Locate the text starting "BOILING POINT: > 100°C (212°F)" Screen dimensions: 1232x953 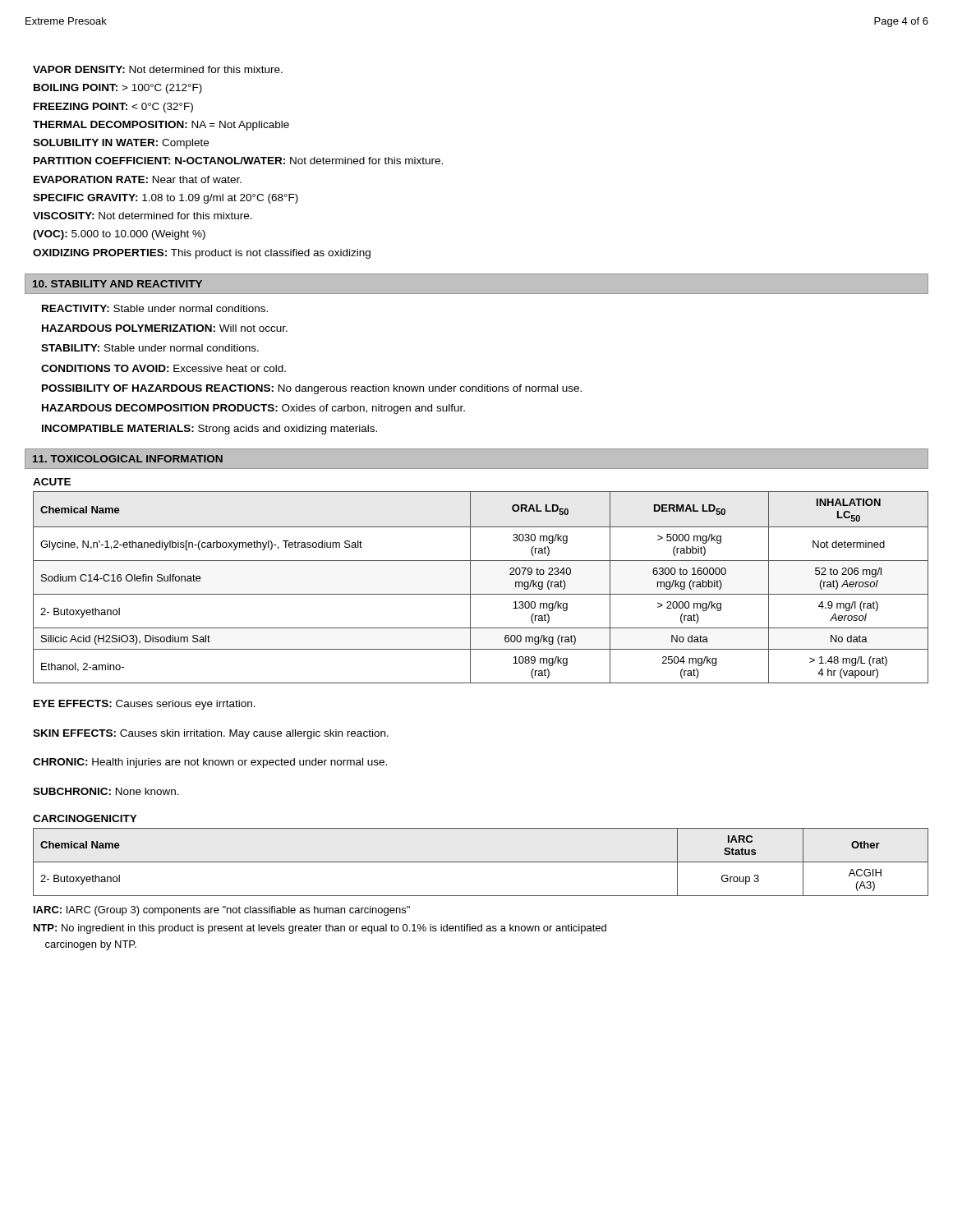[x=118, y=88]
